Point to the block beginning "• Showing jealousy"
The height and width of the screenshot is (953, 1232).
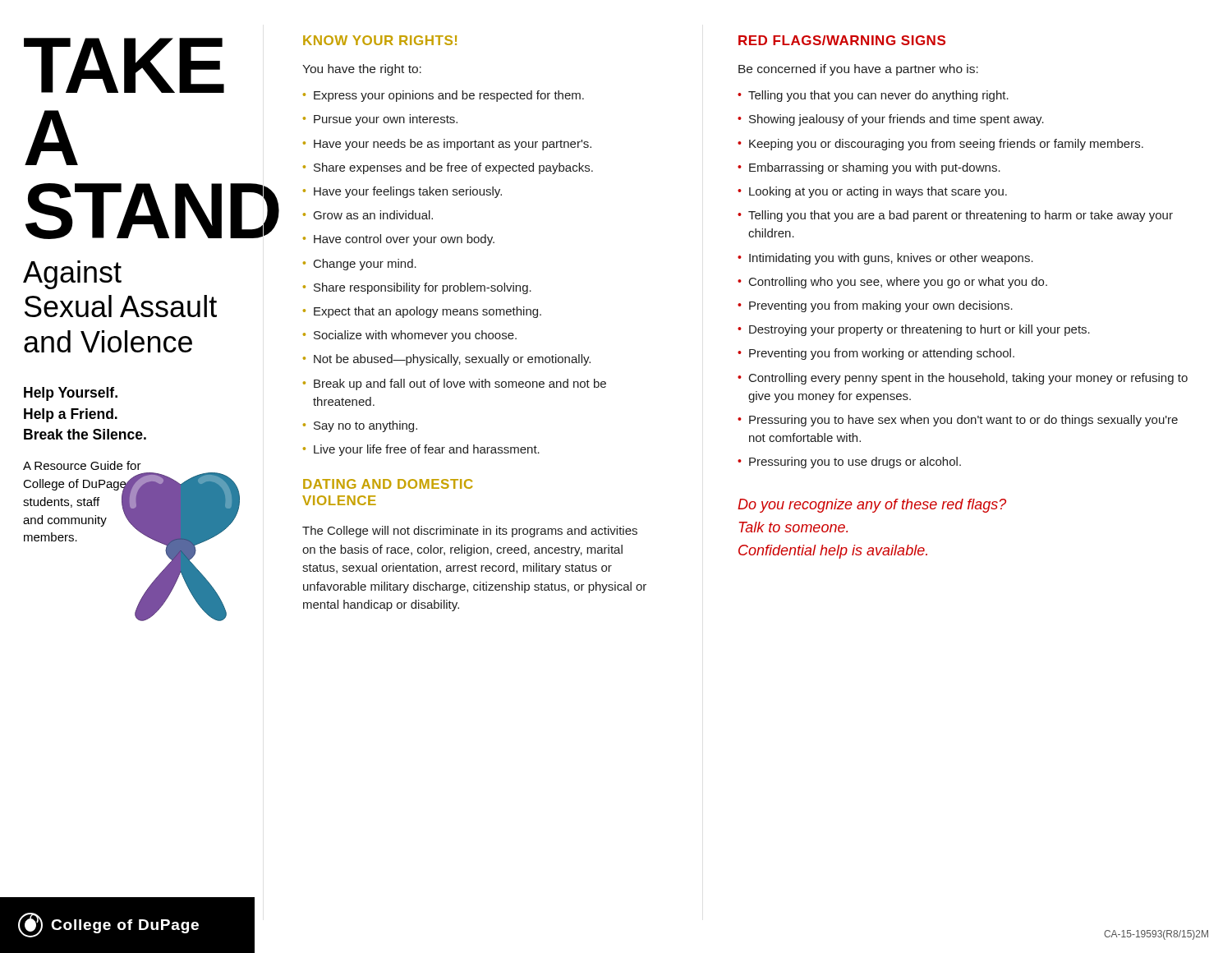pos(891,120)
